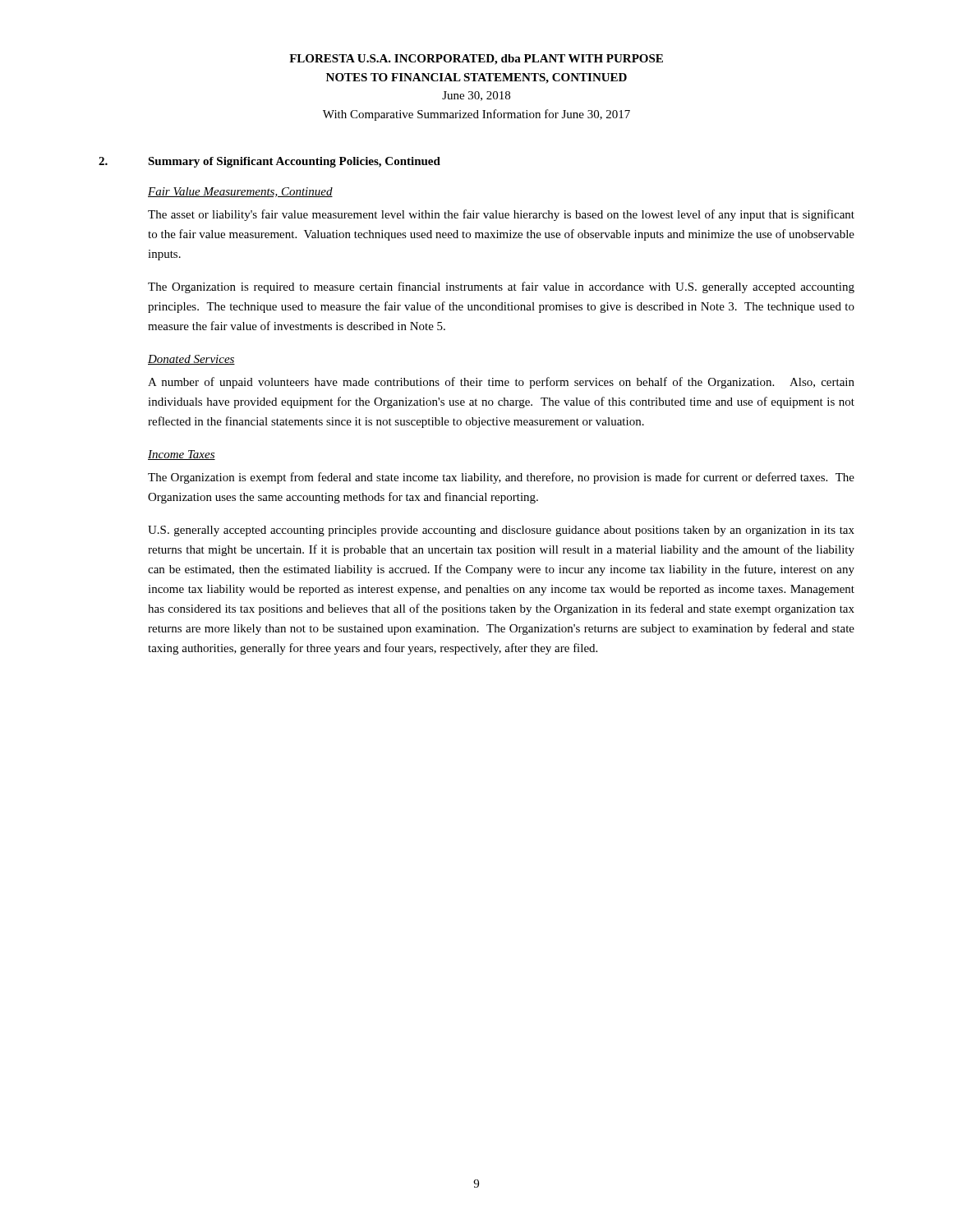Point to the block starting "A number of unpaid"

(x=501, y=402)
